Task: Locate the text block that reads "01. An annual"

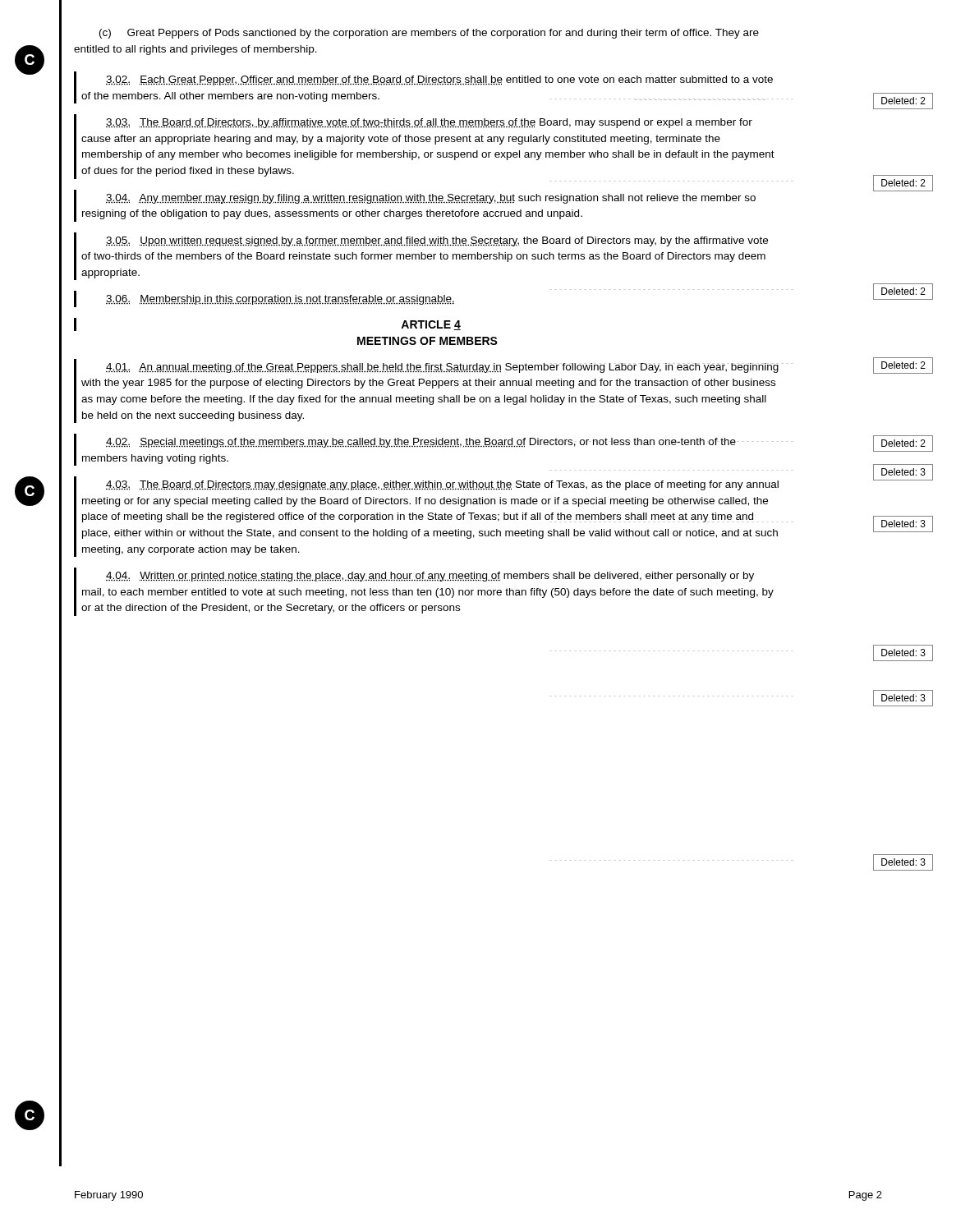Action: (x=430, y=391)
